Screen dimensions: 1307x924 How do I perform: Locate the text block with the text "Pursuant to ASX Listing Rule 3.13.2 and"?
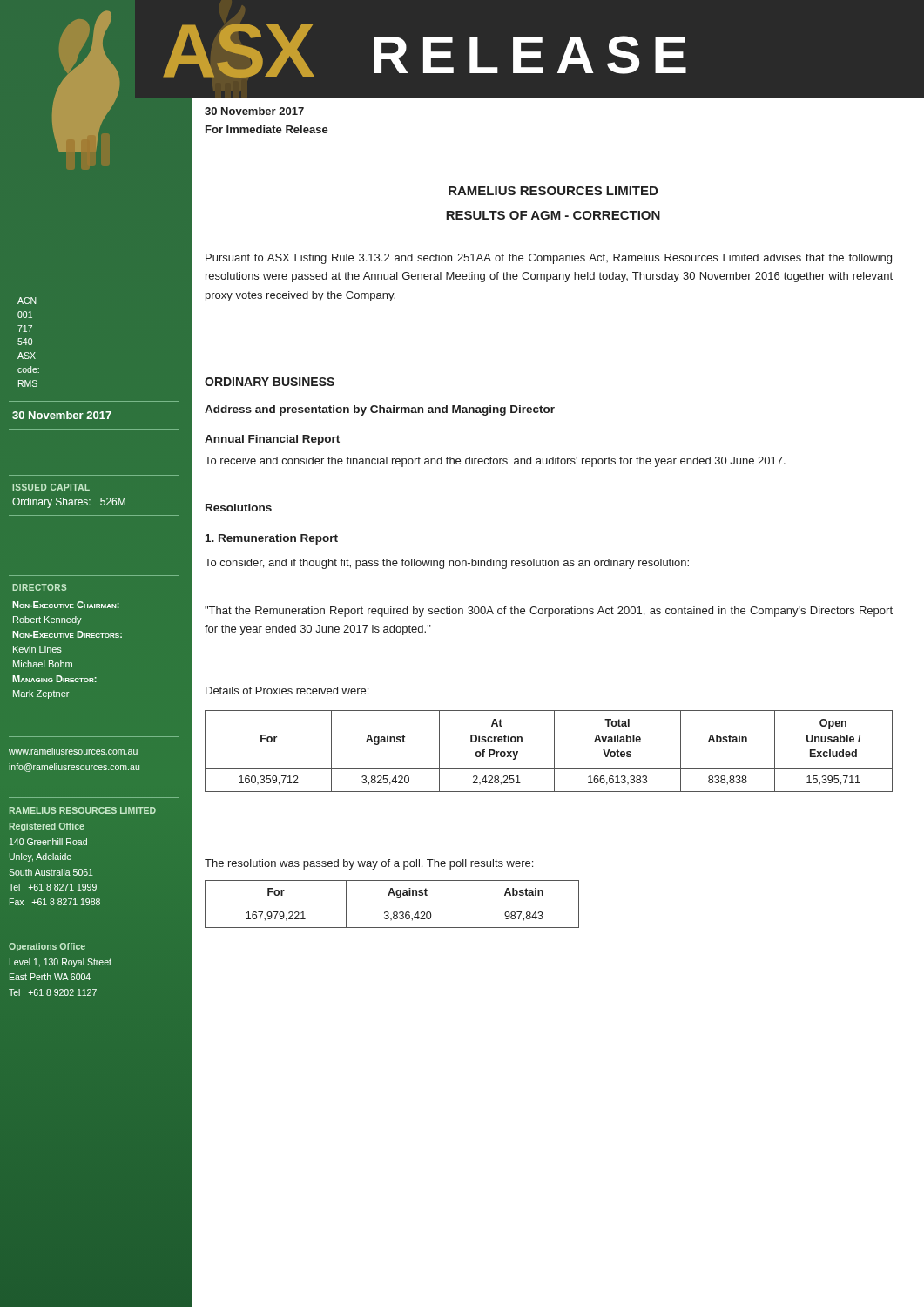549,276
